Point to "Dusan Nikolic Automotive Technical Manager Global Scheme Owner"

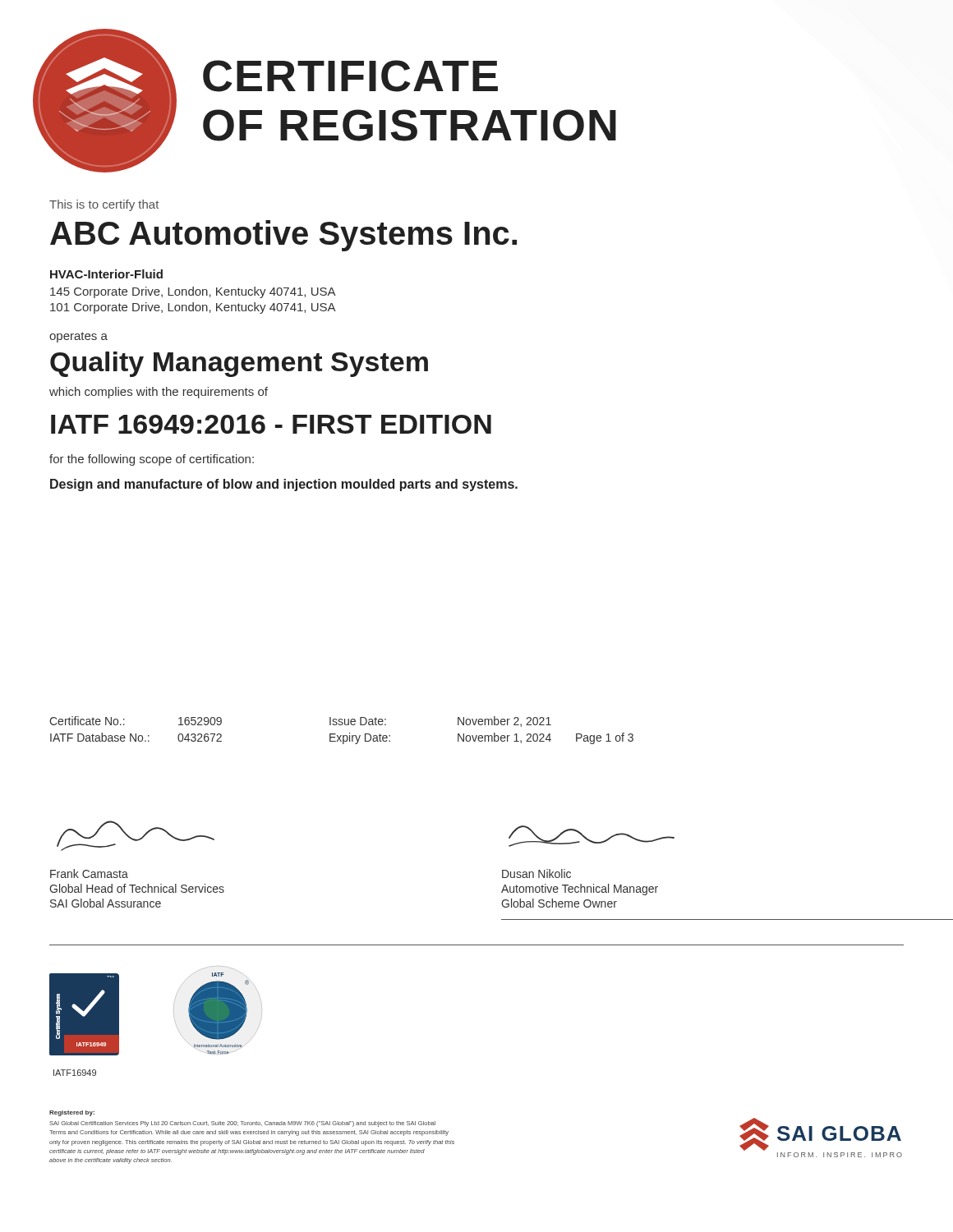[x=536, y=873]
